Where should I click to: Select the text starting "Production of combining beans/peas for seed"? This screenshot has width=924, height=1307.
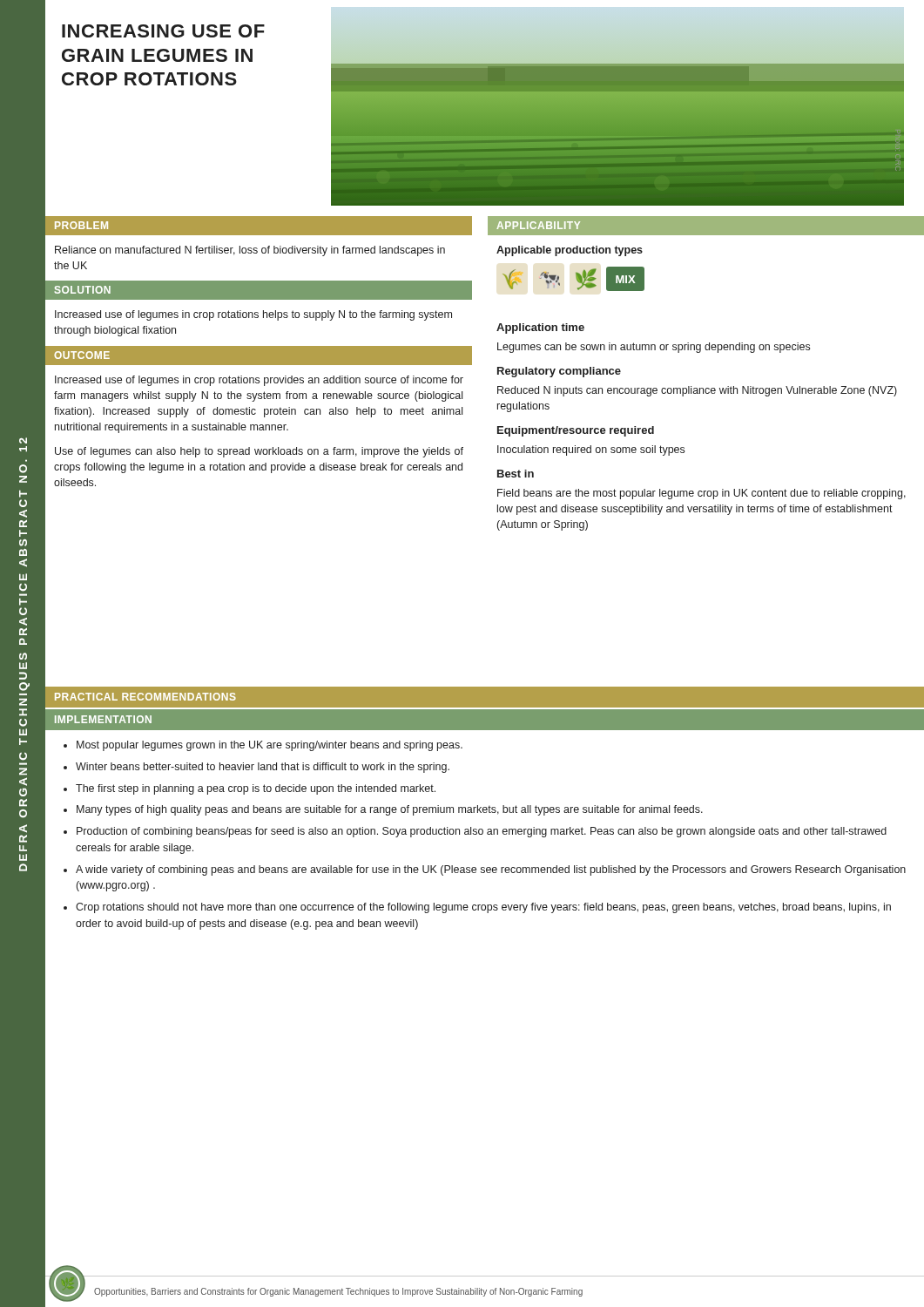tap(481, 839)
